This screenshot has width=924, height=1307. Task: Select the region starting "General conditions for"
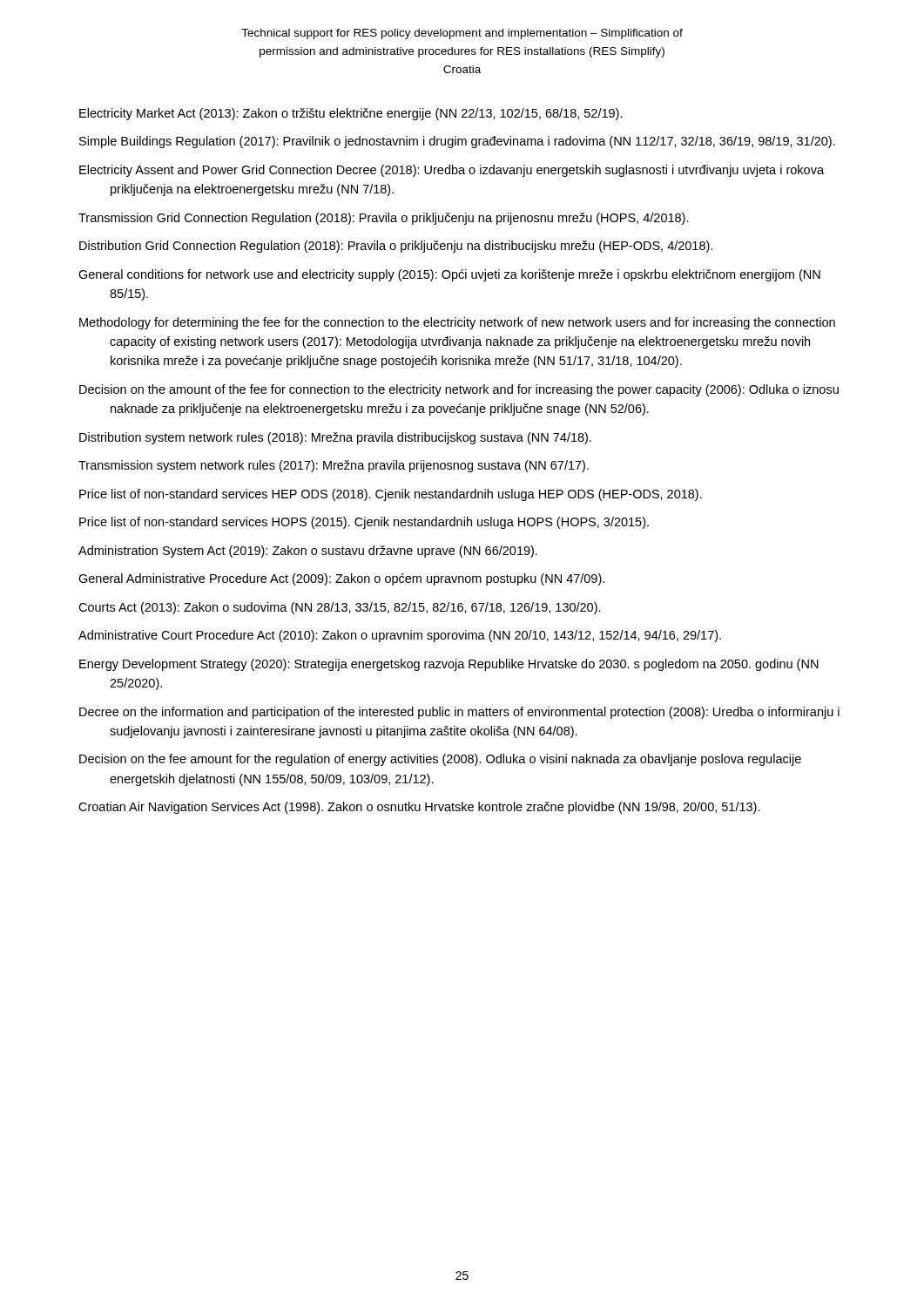(x=462, y=284)
